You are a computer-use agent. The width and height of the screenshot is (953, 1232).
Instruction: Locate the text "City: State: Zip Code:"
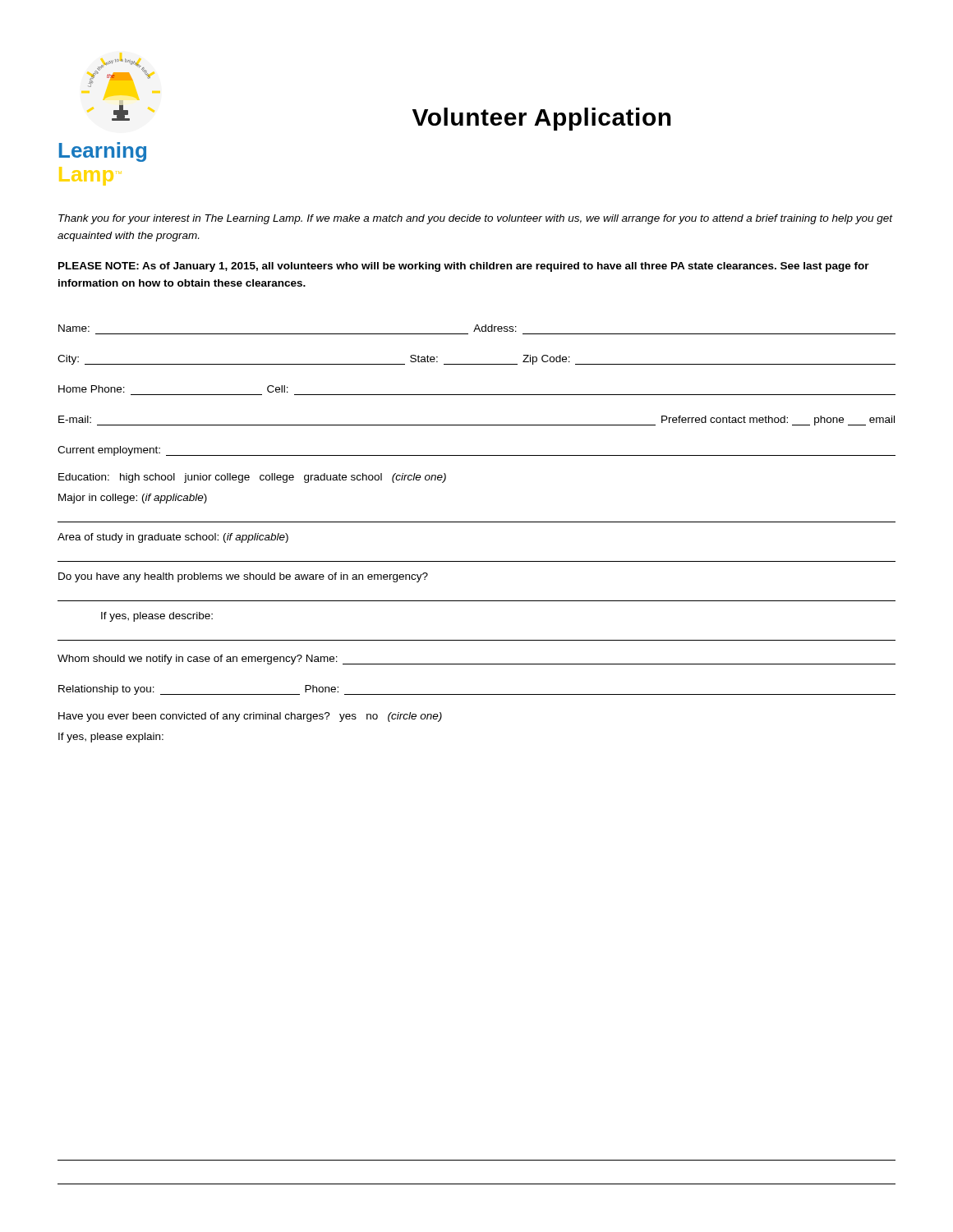pyautogui.click(x=476, y=357)
